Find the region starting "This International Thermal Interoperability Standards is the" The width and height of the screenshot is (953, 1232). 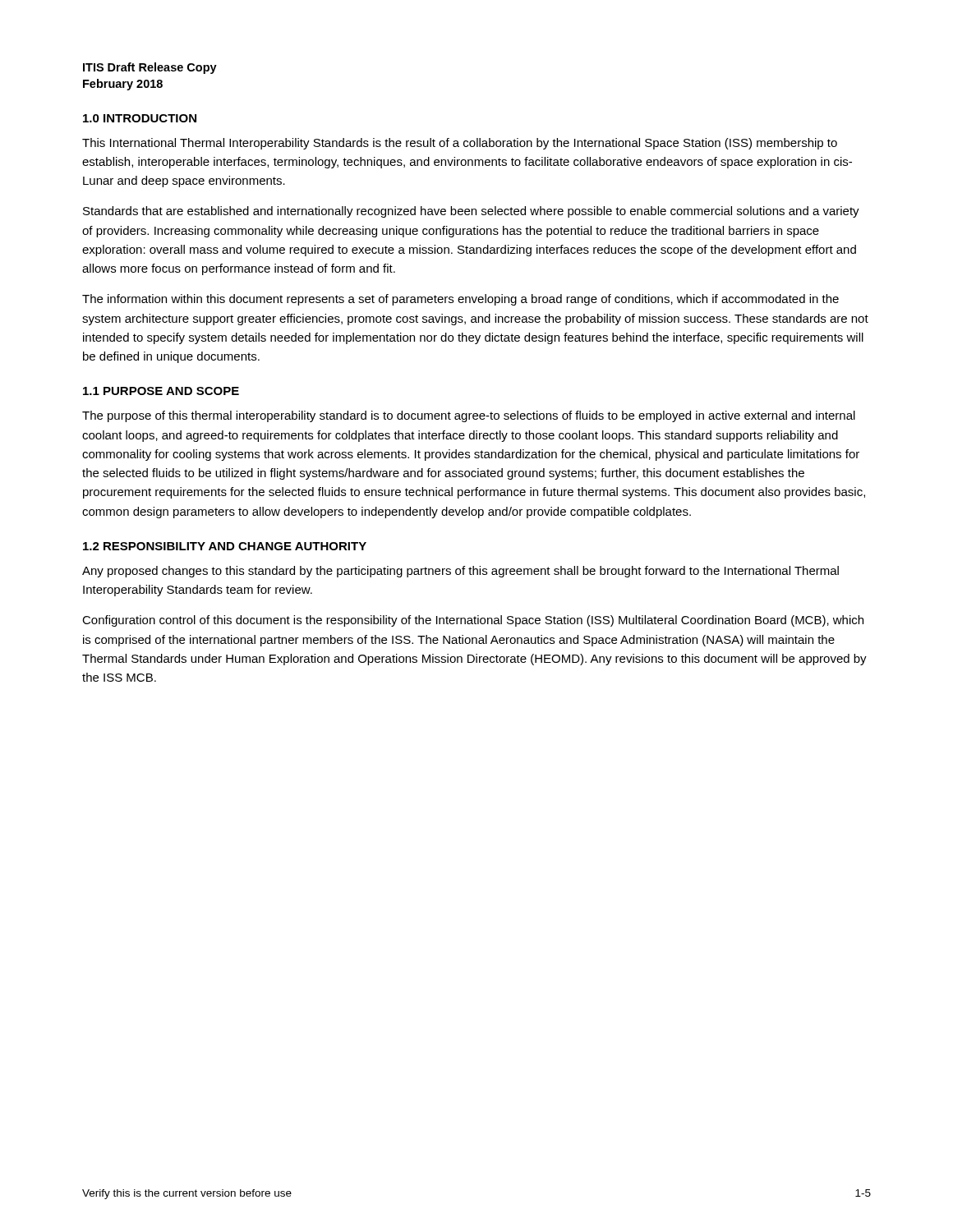pyautogui.click(x=467, y=161)
